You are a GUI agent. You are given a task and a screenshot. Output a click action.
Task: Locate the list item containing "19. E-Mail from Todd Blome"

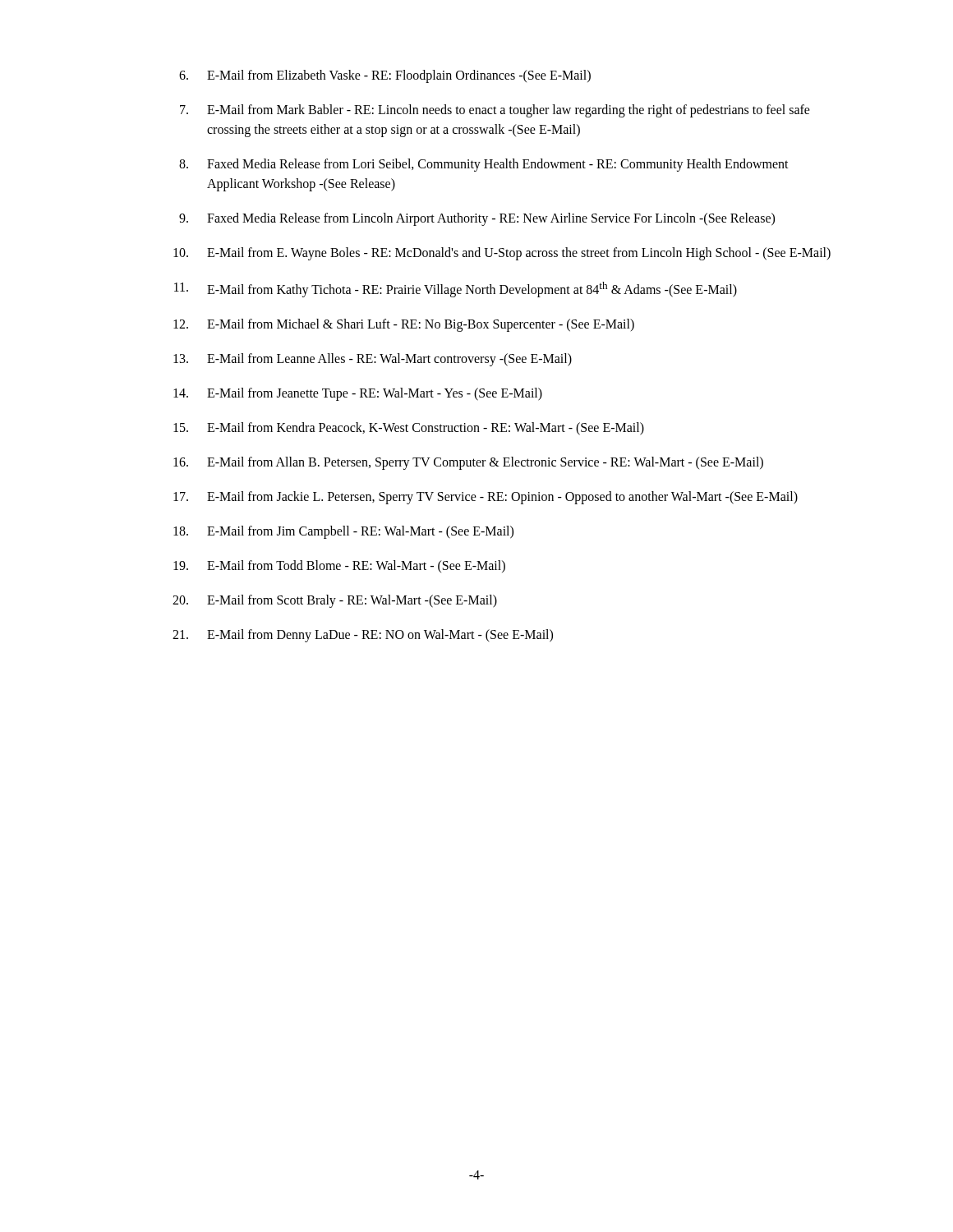[485, 566]
